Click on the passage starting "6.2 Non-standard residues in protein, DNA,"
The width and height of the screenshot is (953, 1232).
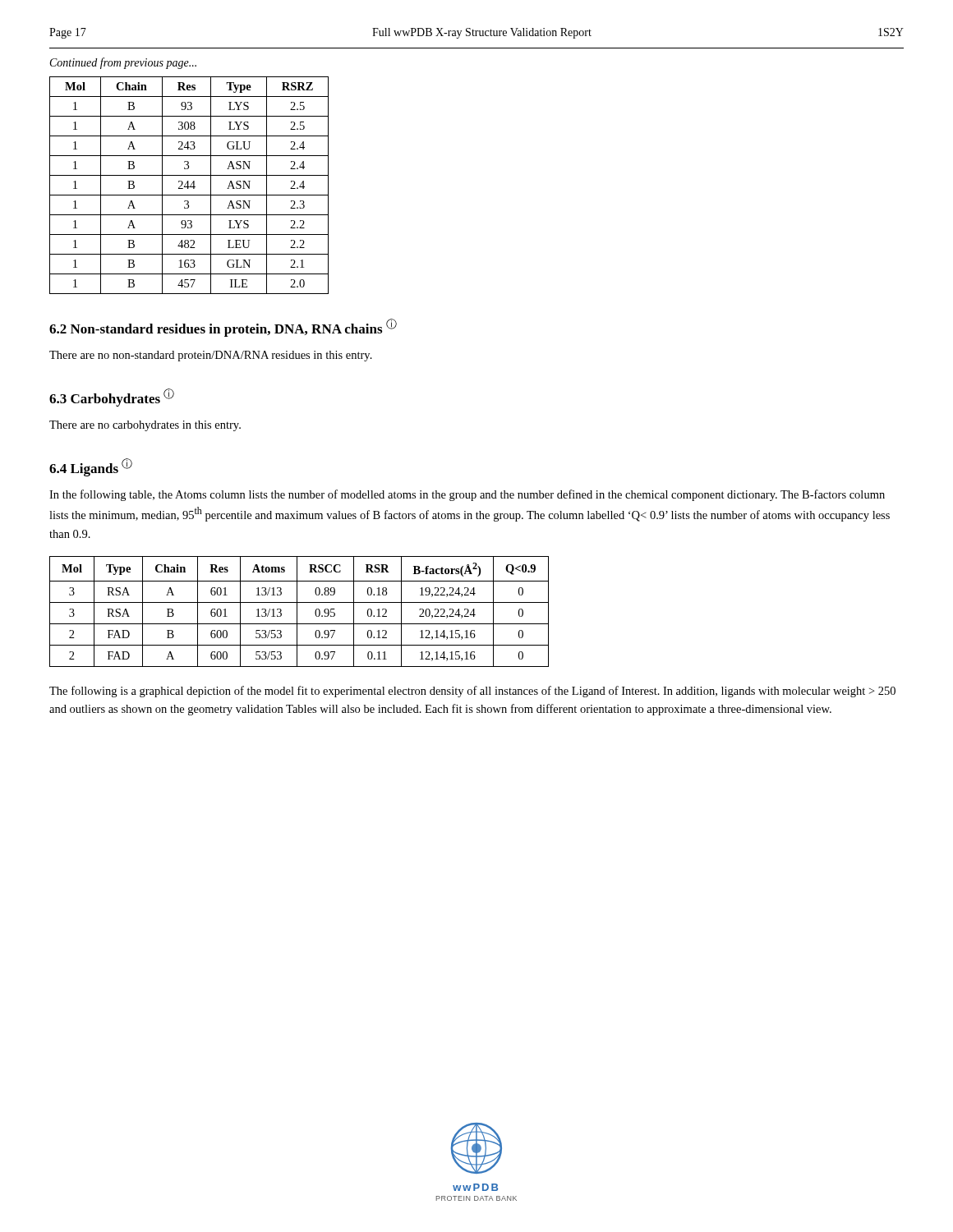[x=223, y=327]
